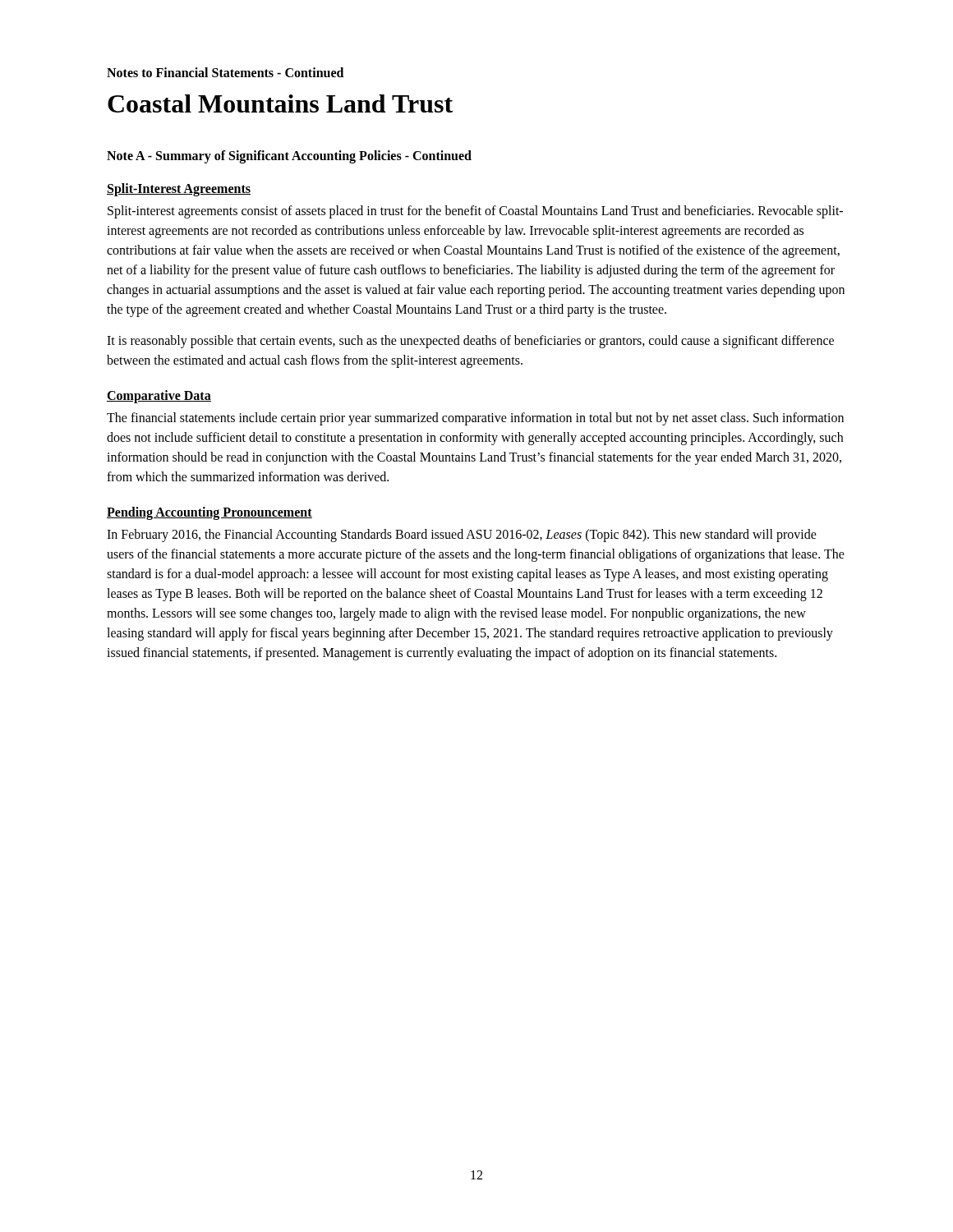Locate the block of text that opens with "It is reasonably possible that"
This screenshot has width=953, height=1232.
point(471,350)
